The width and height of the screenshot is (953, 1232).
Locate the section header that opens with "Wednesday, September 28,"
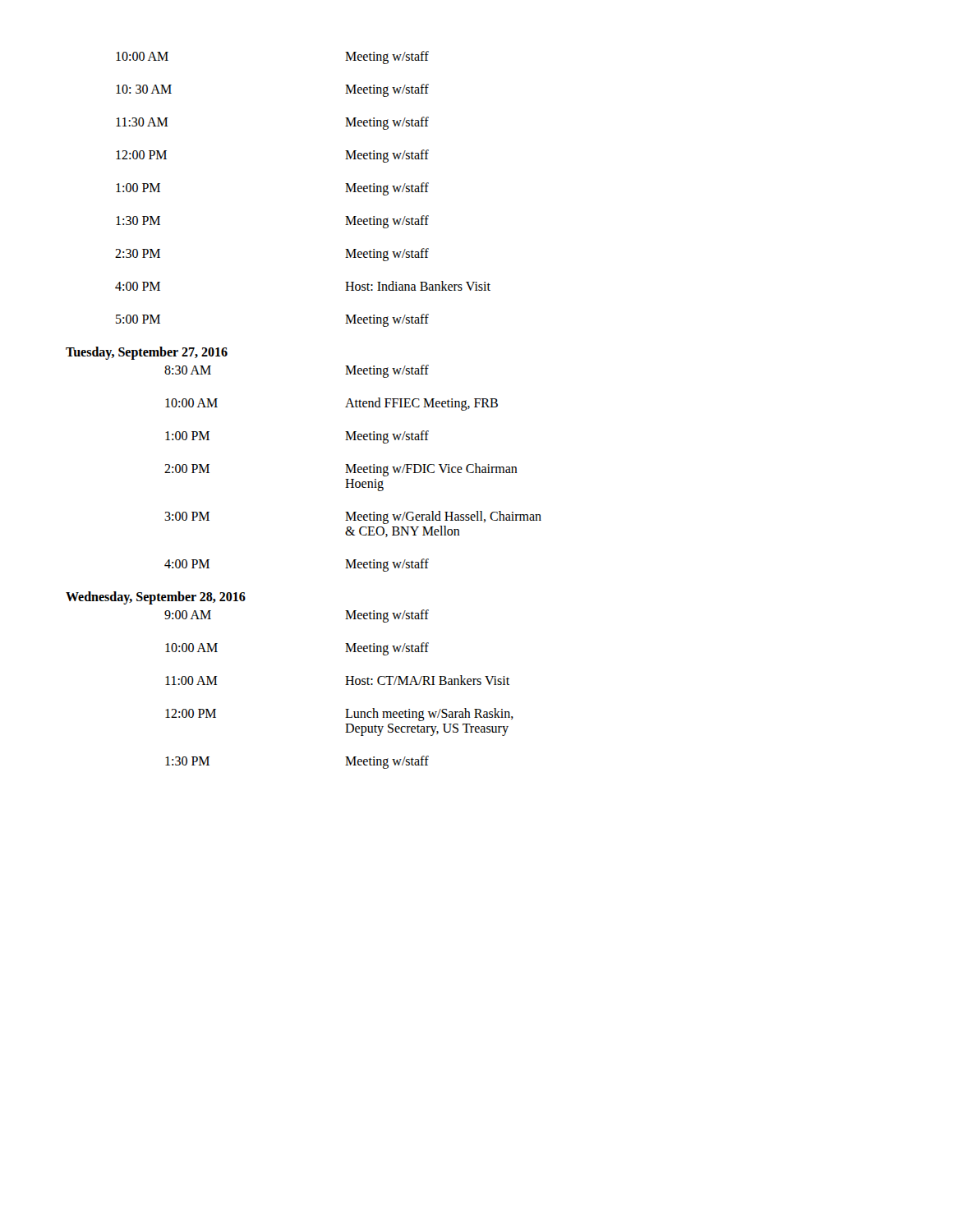coord(156,597)
